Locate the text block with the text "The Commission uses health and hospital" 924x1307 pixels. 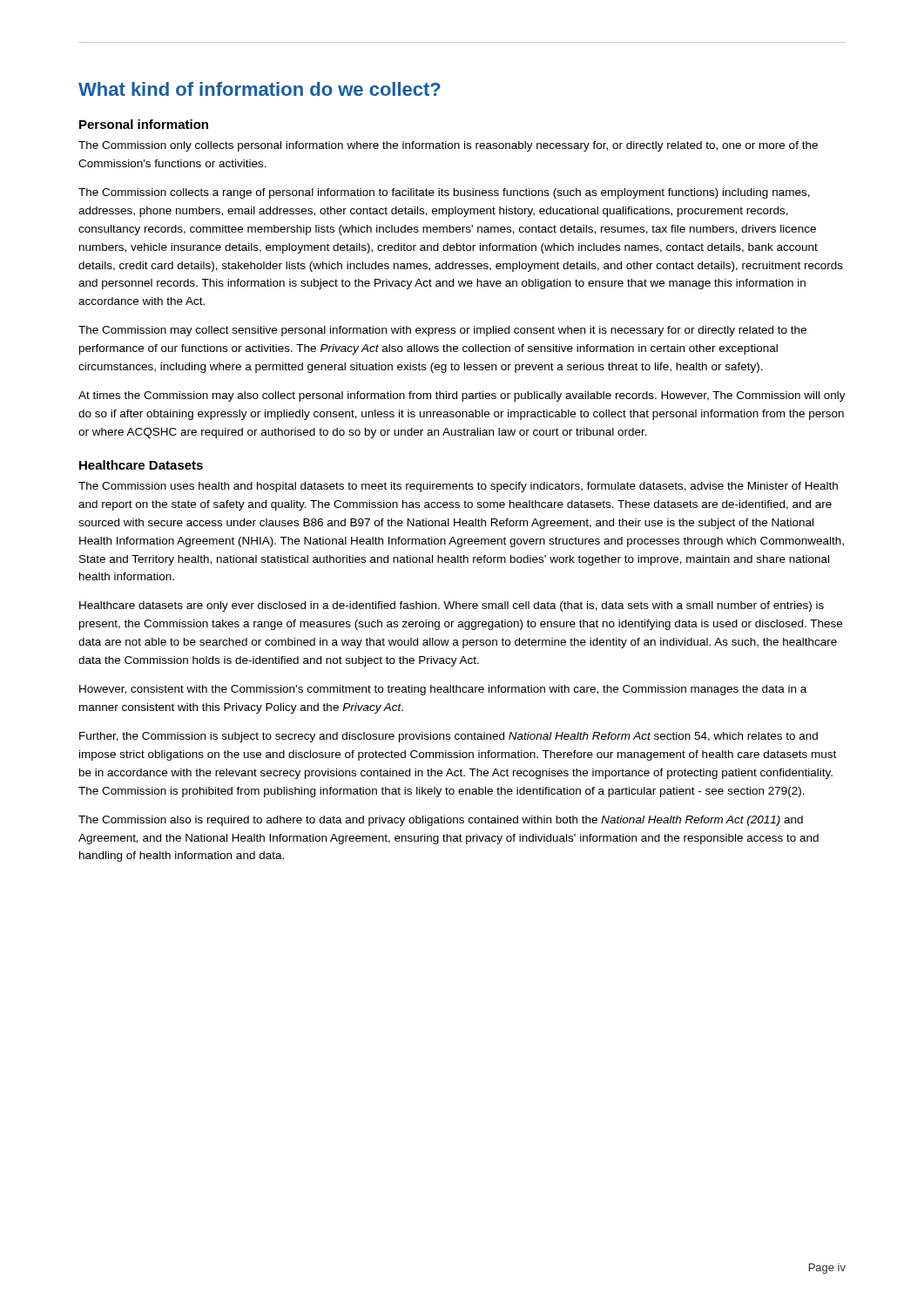pos(462,531)
